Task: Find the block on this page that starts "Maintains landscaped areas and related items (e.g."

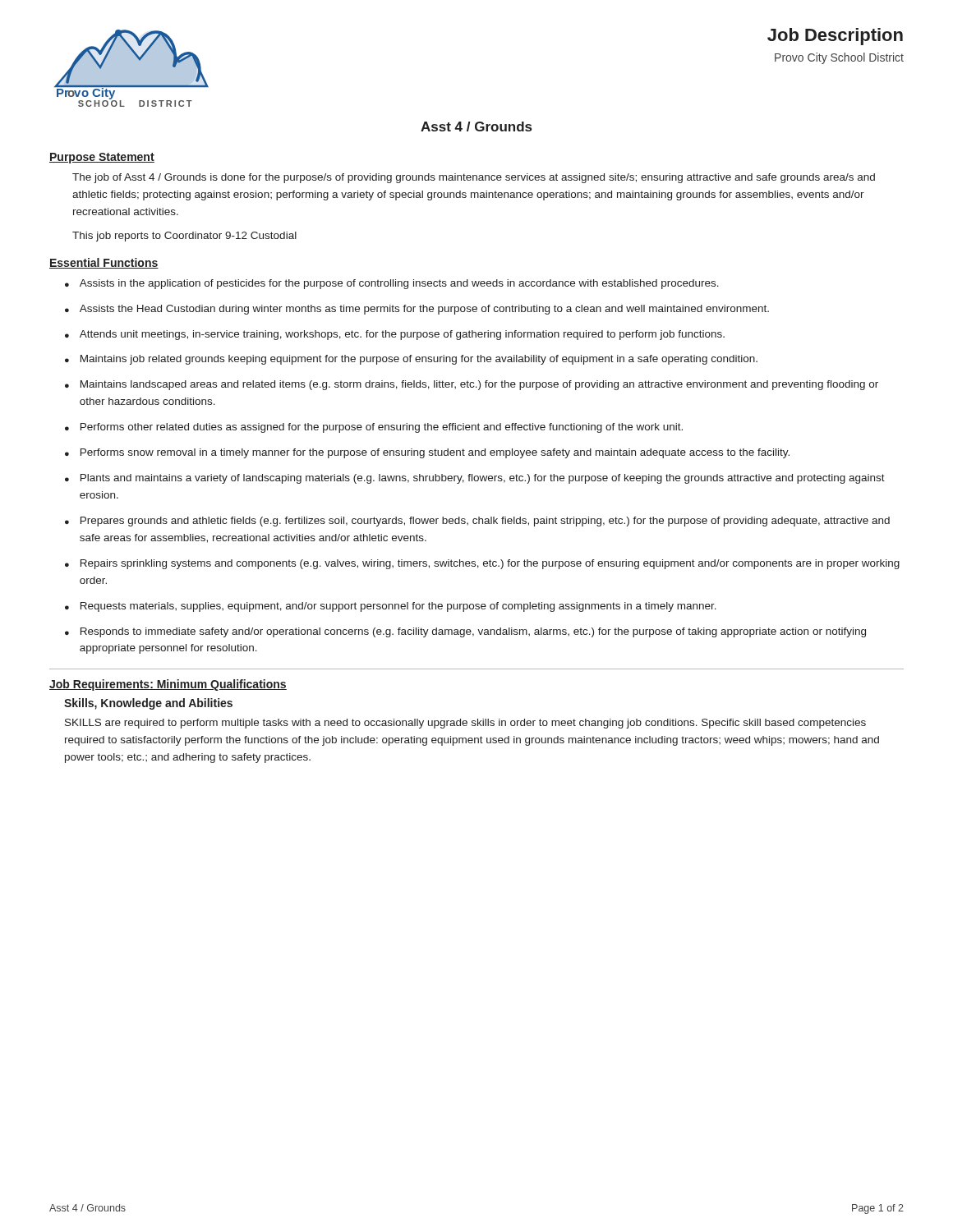Action: [479, 393]
